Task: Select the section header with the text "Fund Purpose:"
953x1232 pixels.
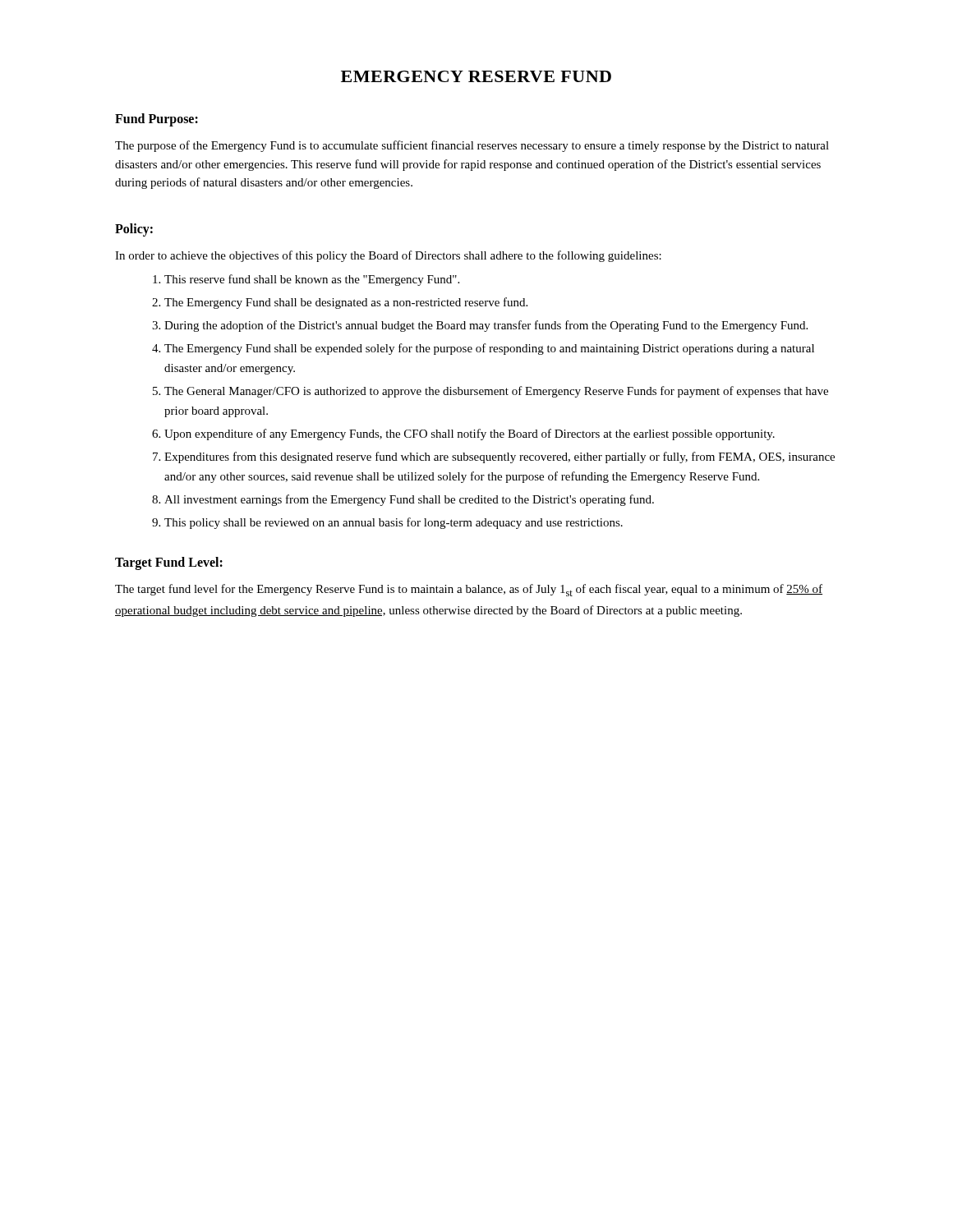Action: [157, 119]
